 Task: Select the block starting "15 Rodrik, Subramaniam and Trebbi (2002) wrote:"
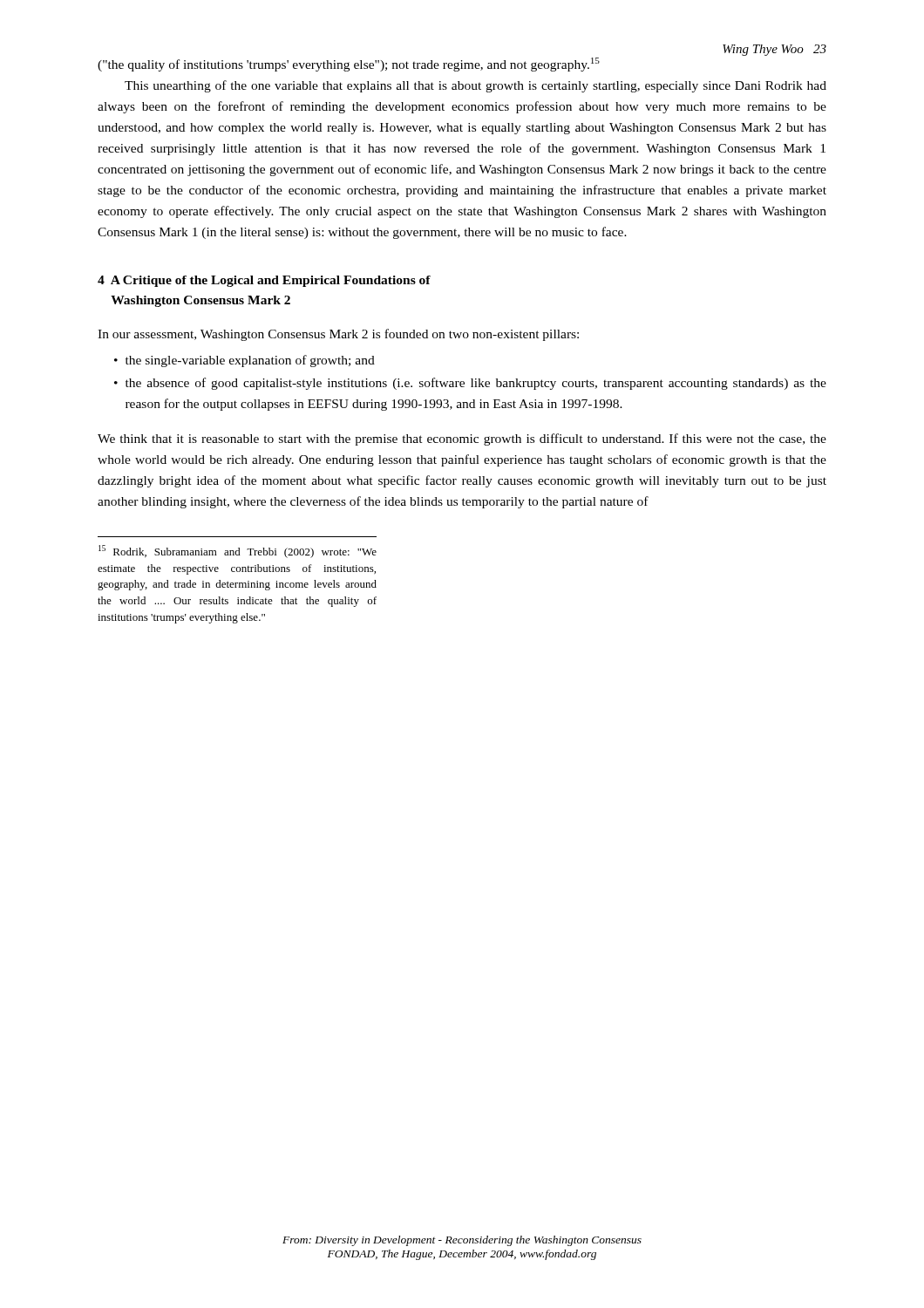coord(237,584)
